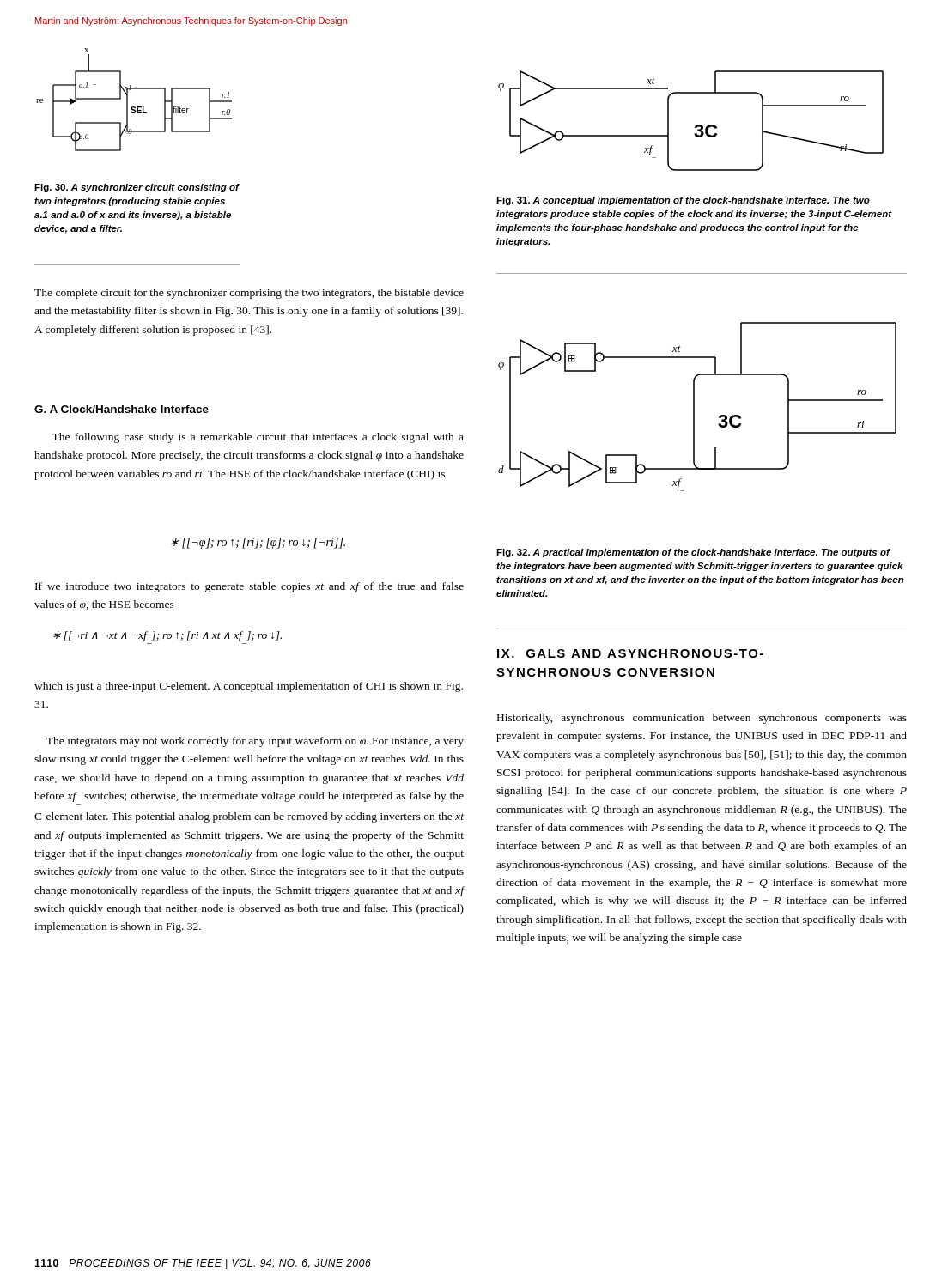Find the formula on this page that starts "∗ [[¬φ]; ro ↑; [ri];"
This screenshot has width=948, height=1288.
pyautogui.click(x=258, y=542)
